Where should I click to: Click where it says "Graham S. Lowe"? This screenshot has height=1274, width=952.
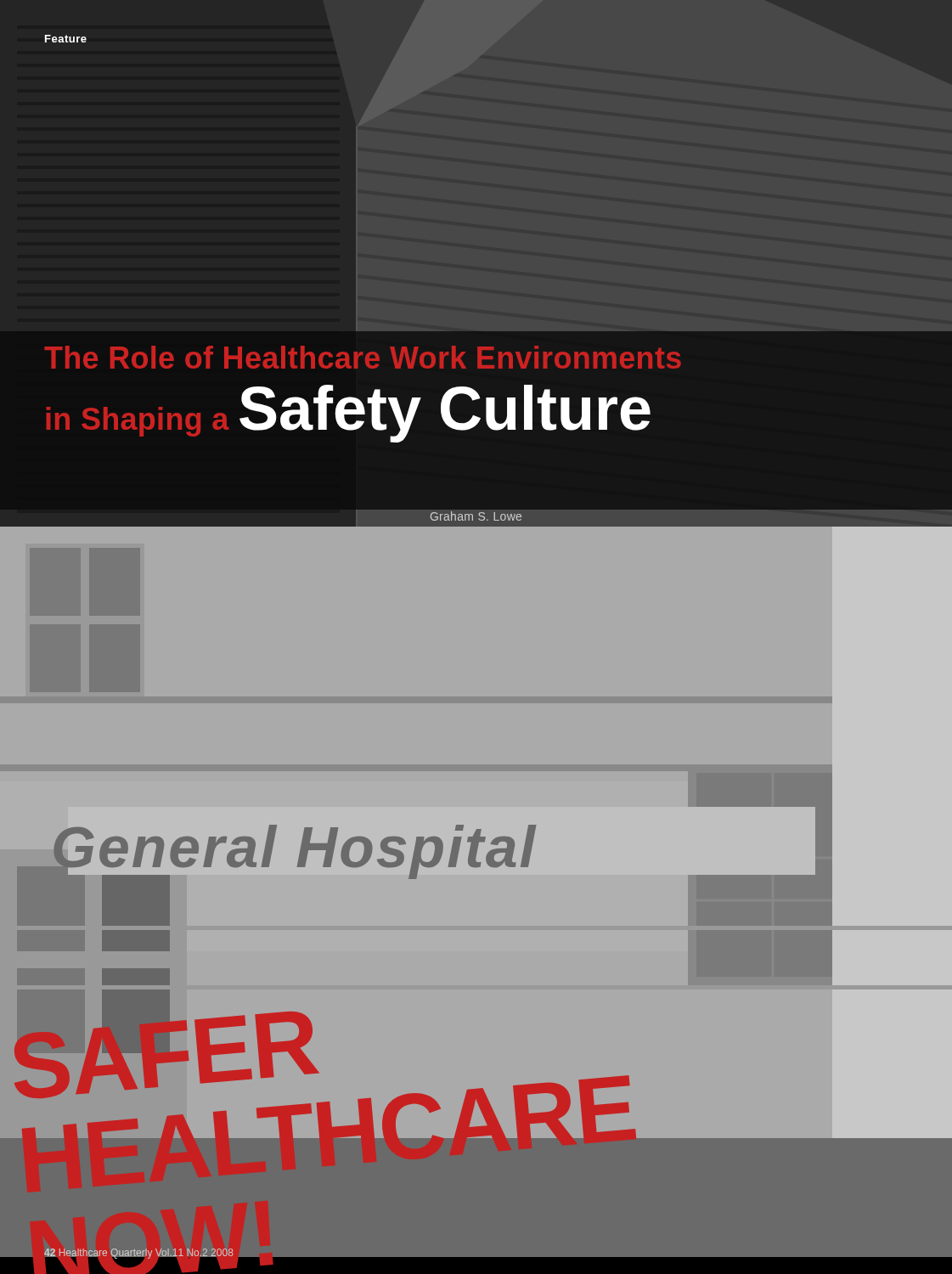click(476, 516)
